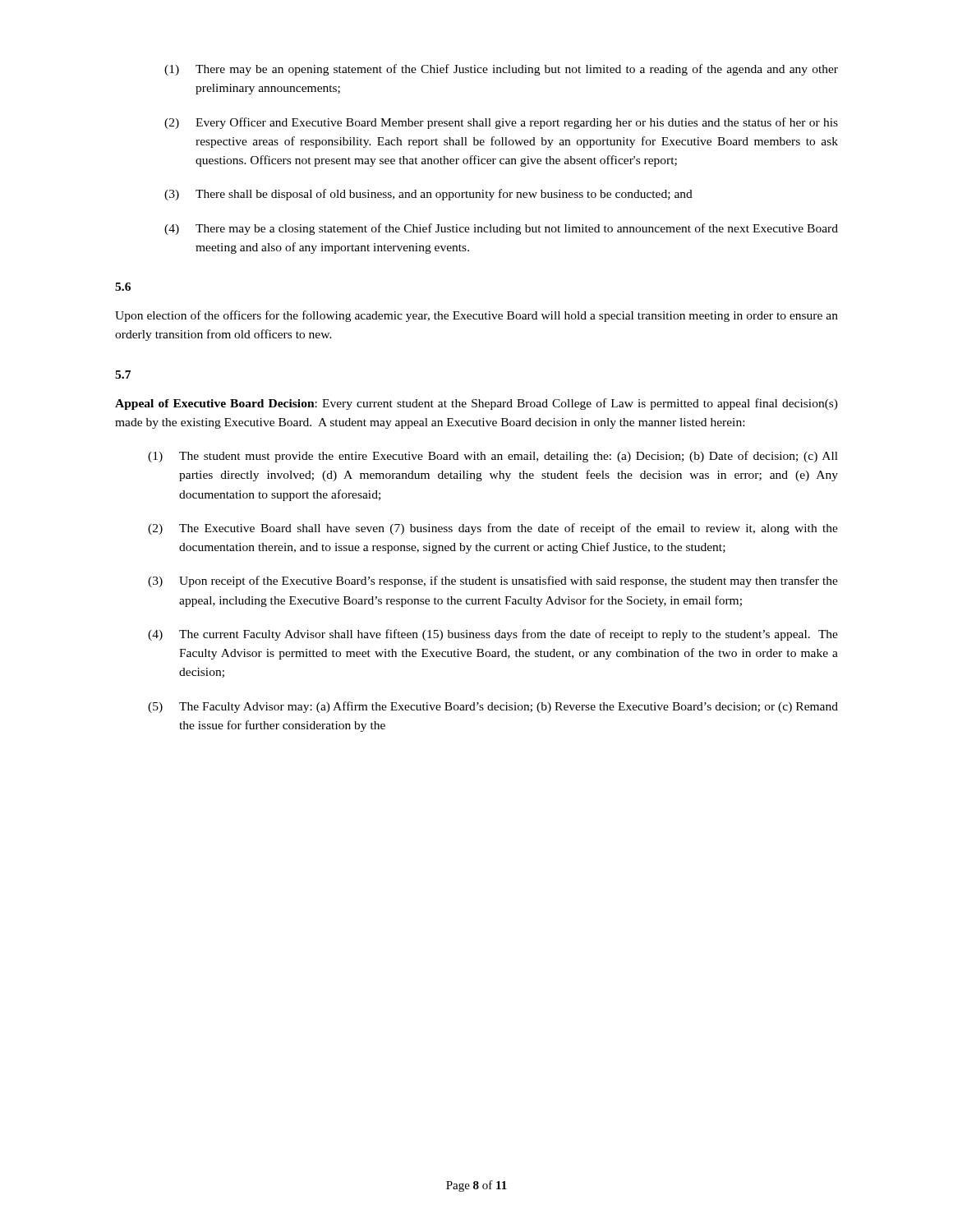Navigate to the element starting "(4) The current Faculty"
This screenshot has height=1232, width=953.
coord(493,653)
